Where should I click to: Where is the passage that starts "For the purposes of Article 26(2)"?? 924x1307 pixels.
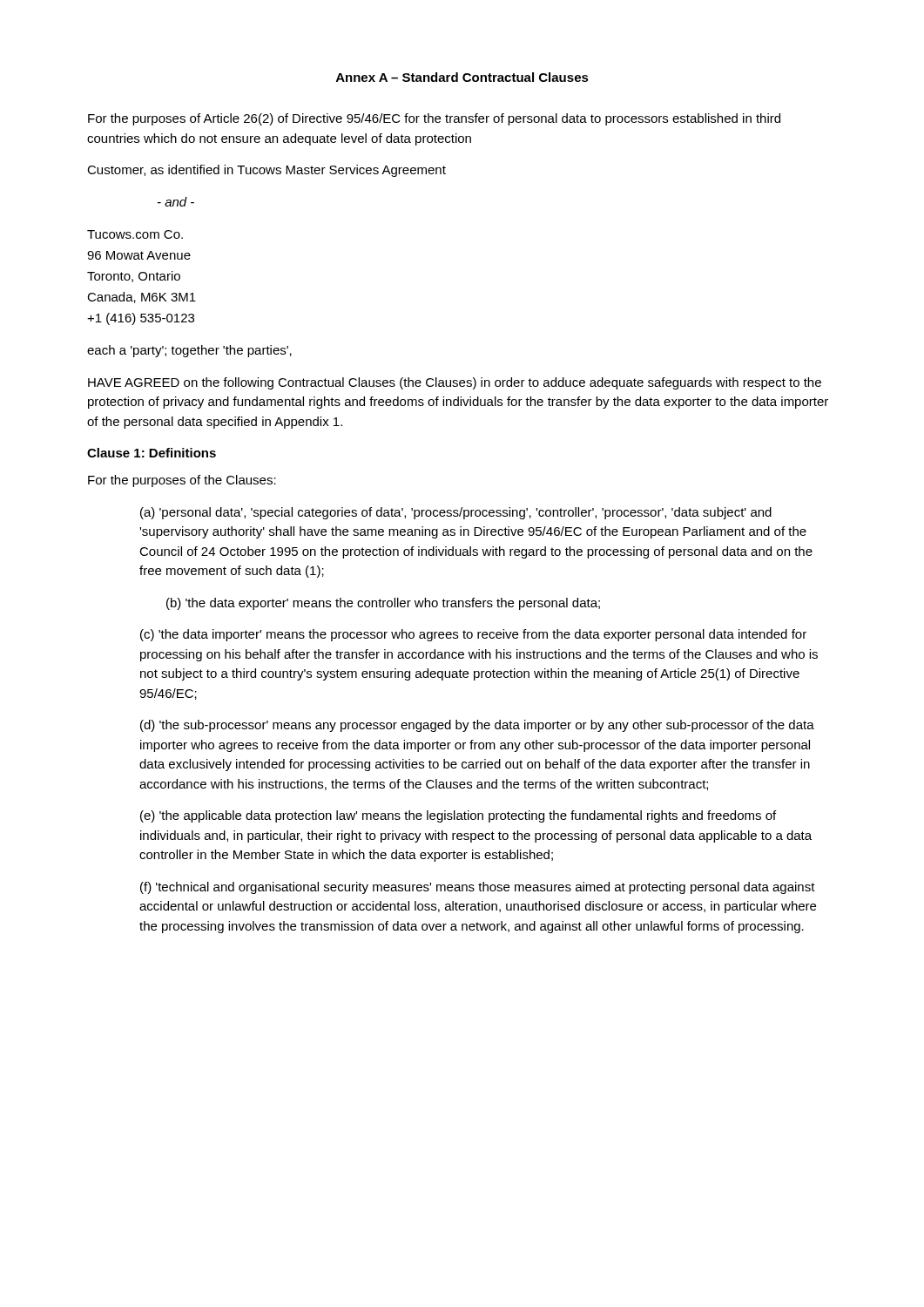tap(434, 128)
